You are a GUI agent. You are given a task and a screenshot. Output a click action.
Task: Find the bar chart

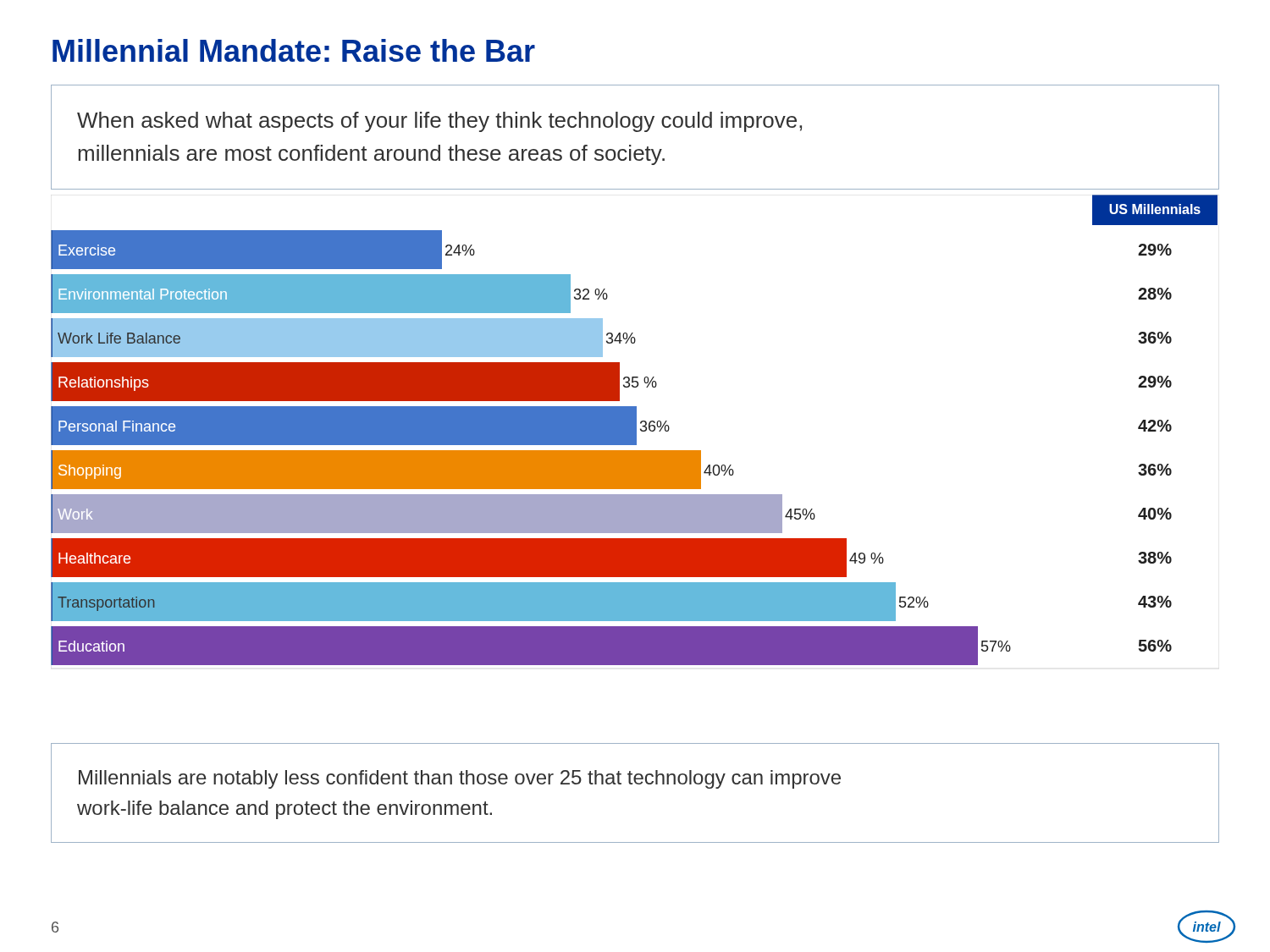pyautogui.click(x=635, y=457)
